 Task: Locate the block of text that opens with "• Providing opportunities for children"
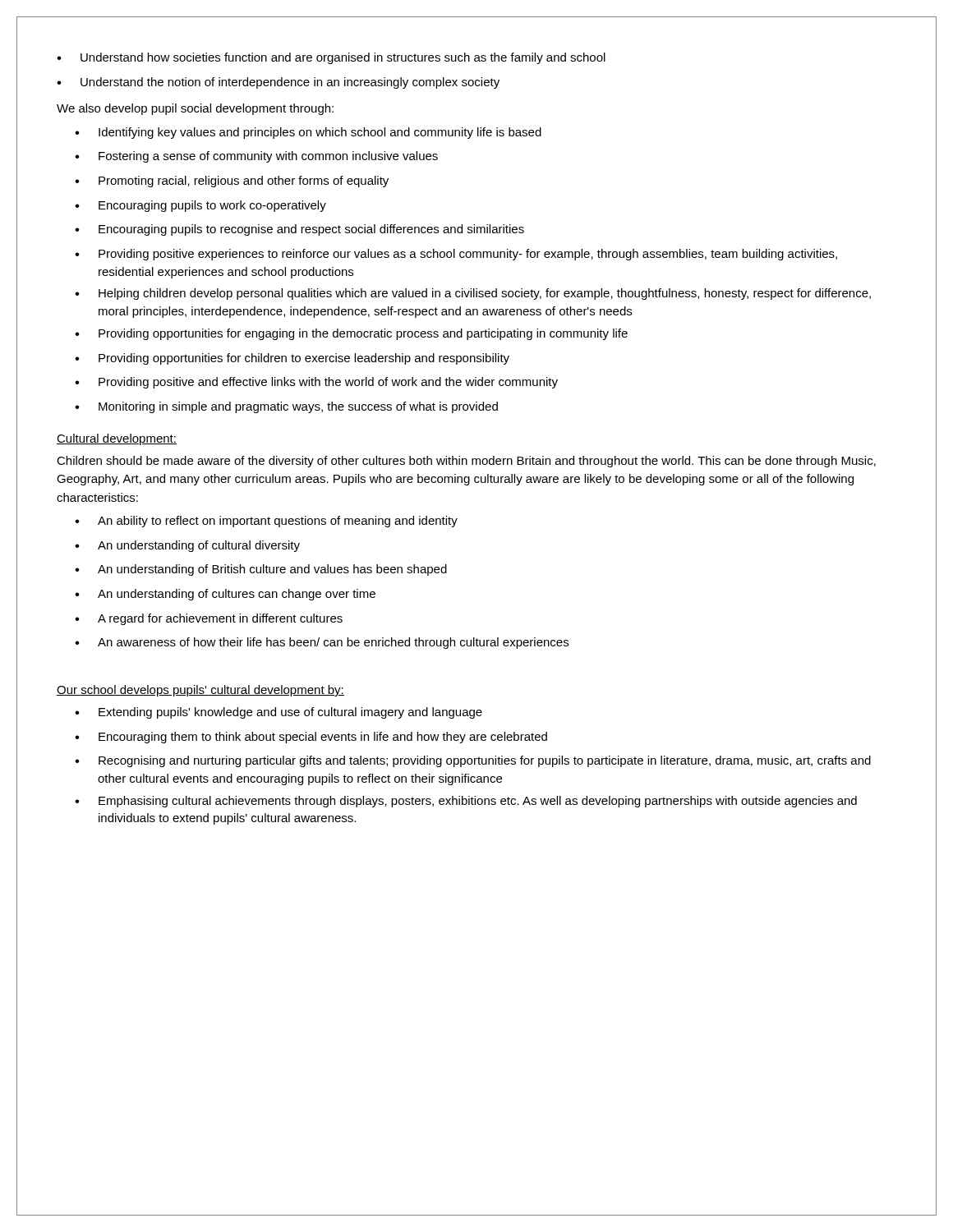pos(486,359)
